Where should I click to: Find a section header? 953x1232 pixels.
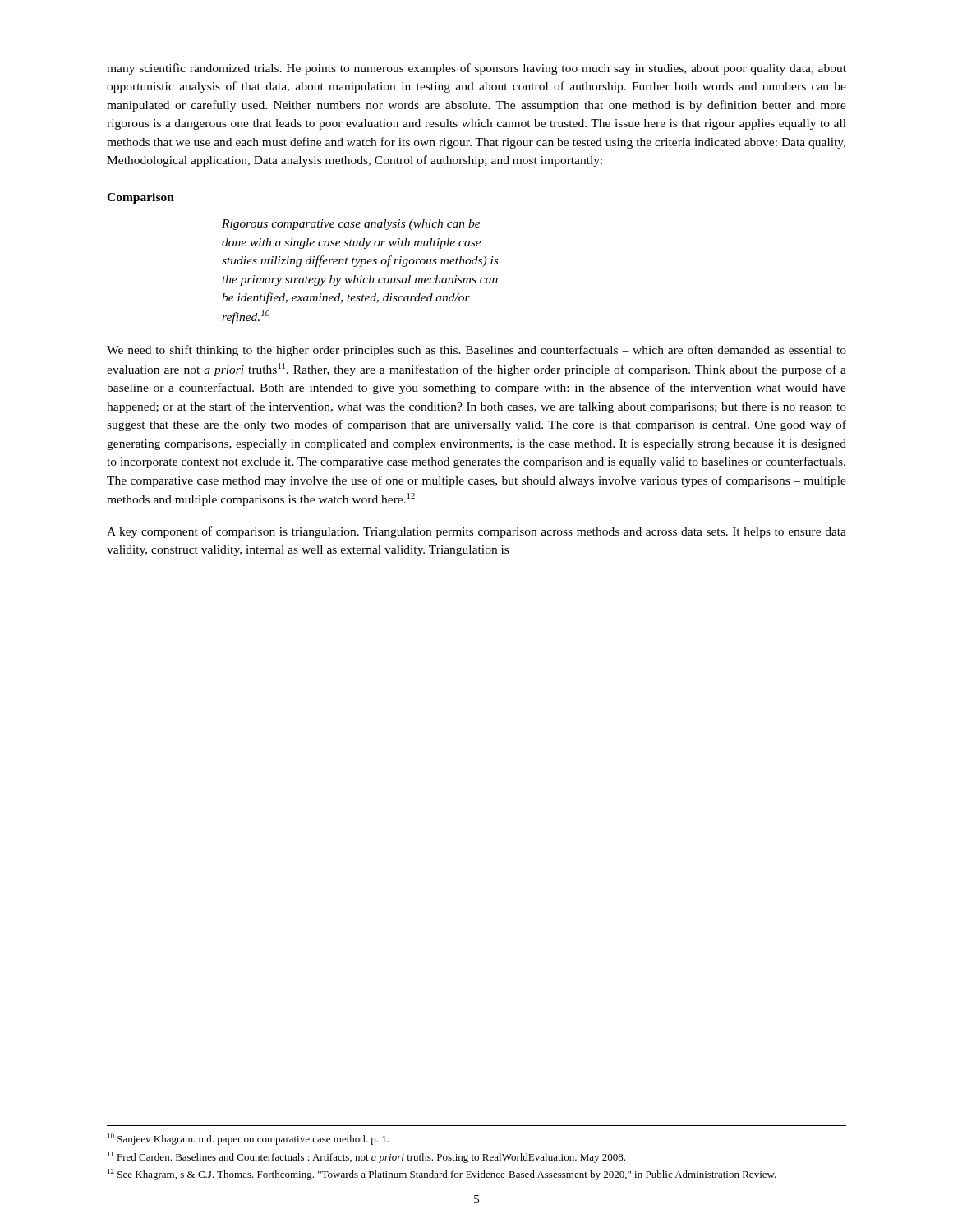pyautogui.click(x=140, y=197)
